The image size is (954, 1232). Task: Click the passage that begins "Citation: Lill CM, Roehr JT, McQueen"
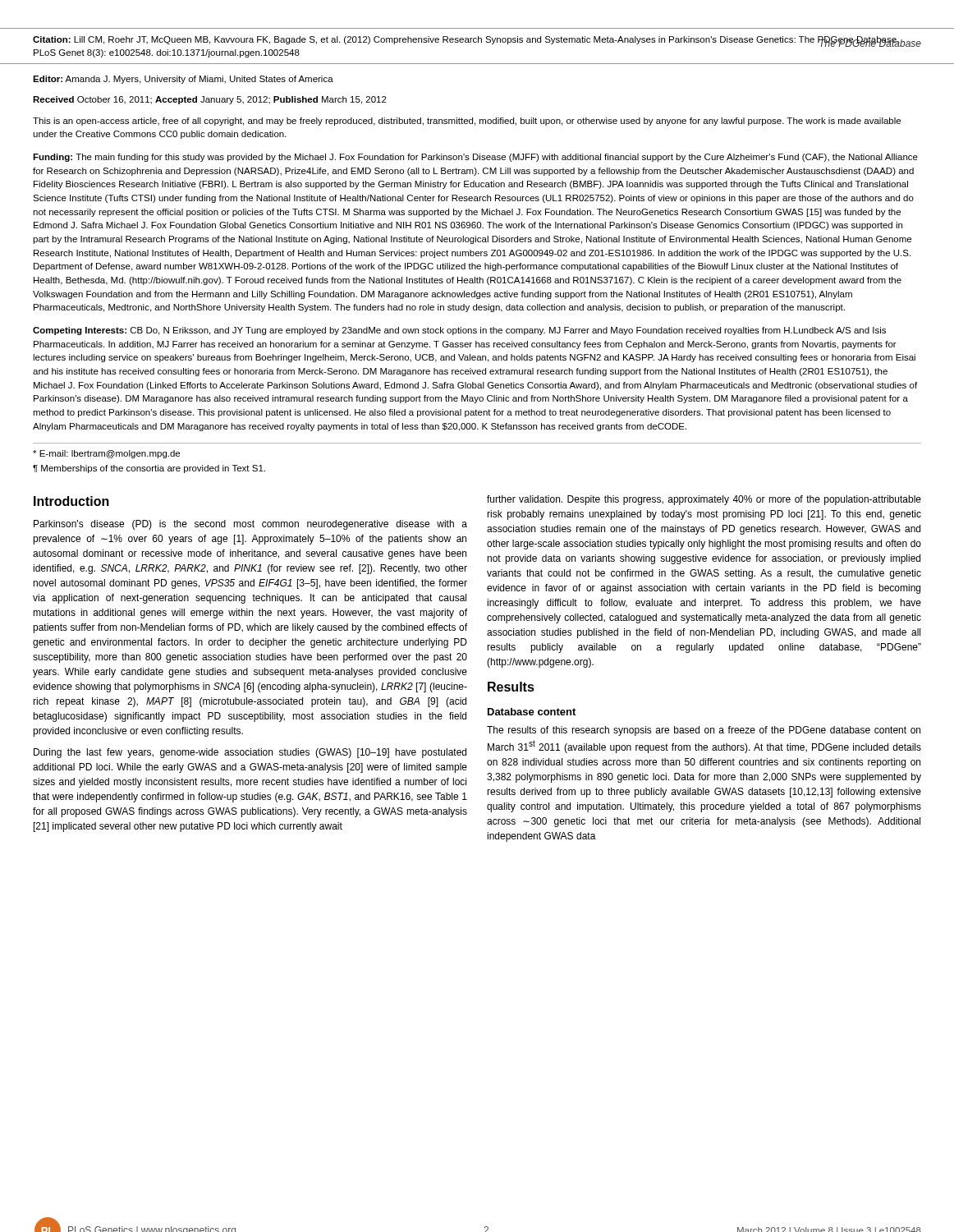(x=466, y=46)
